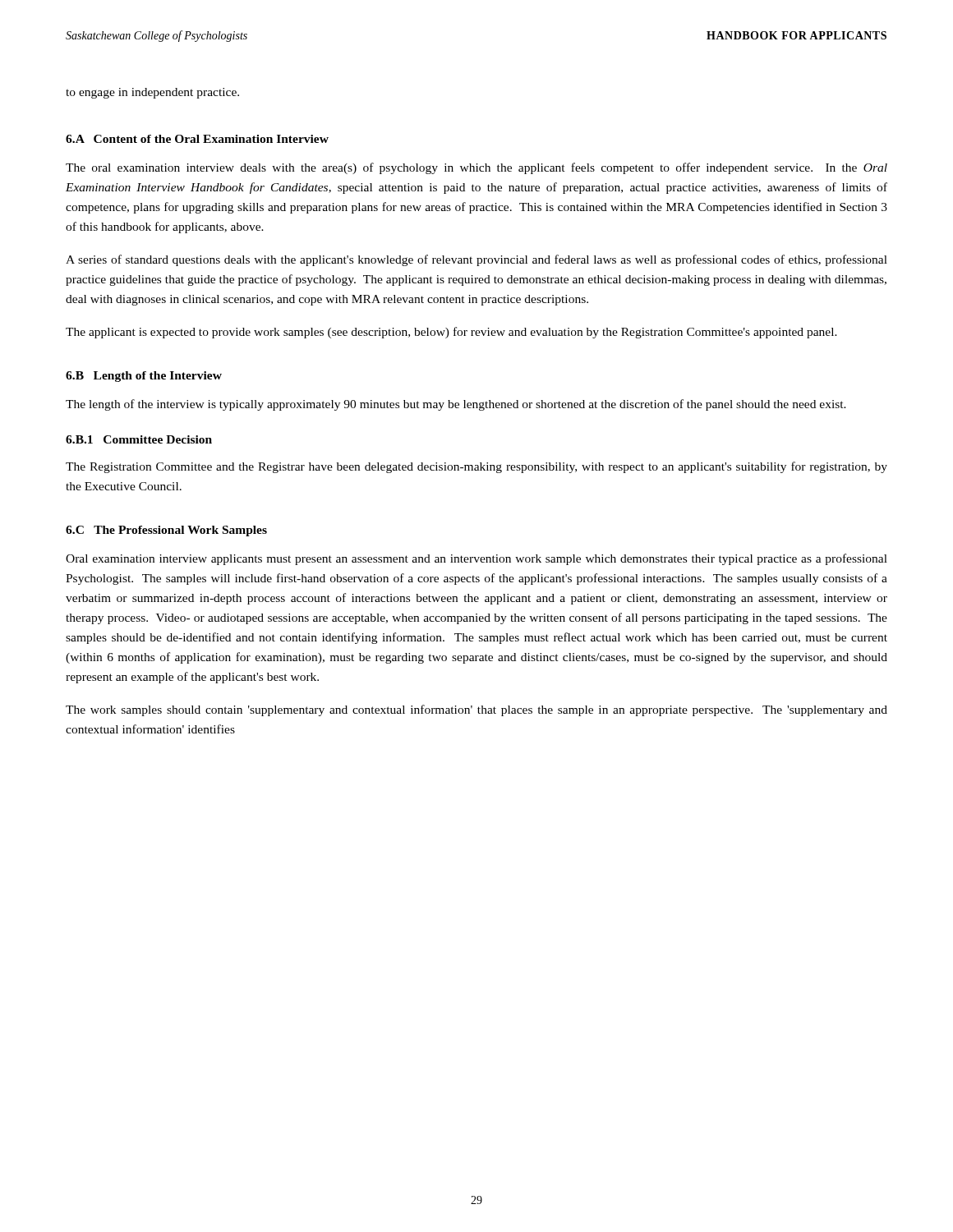Locate the section header that says "6.B.1 Committee Decision"

(x=139, y=439)
